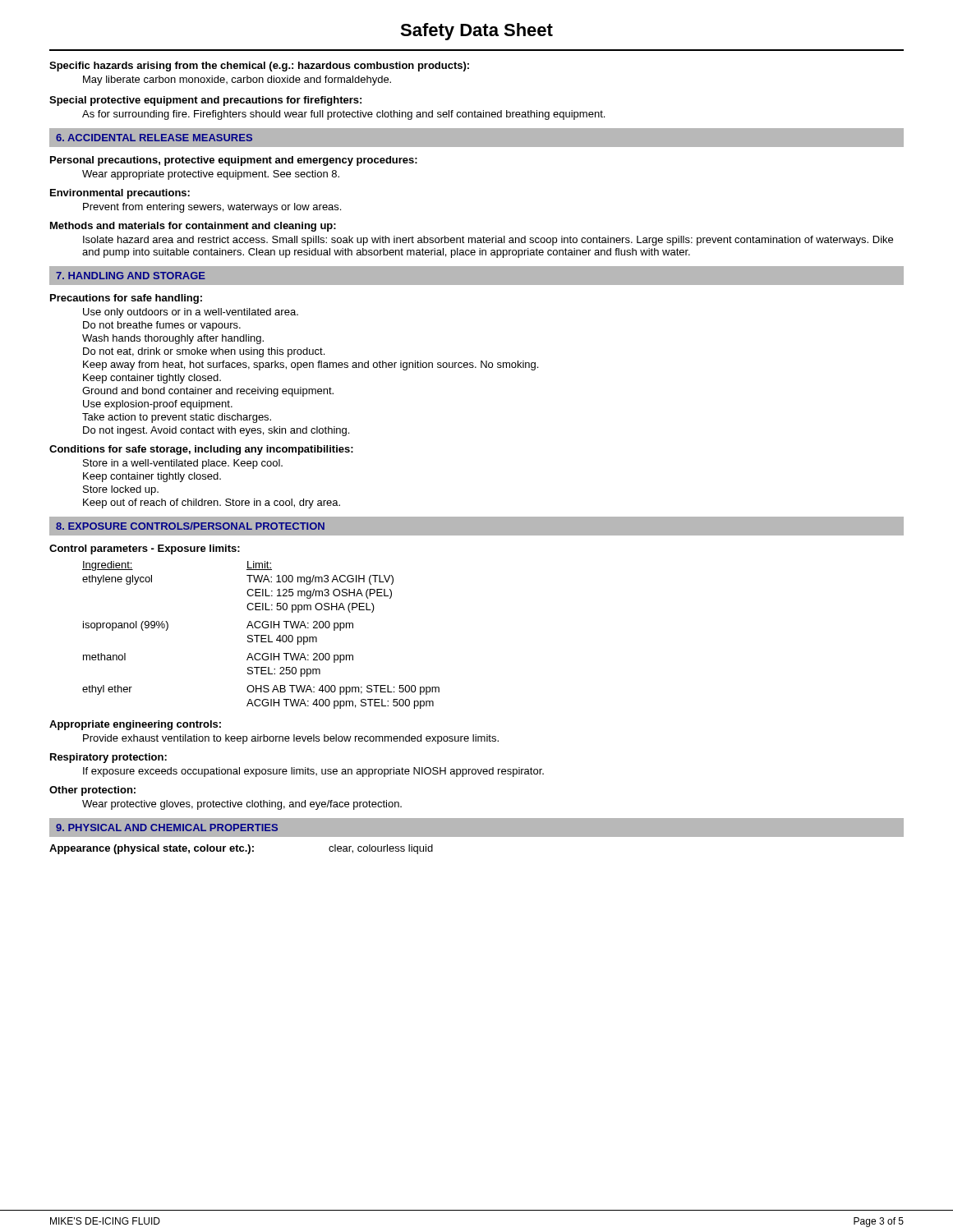Locate the block of text that opens with "Keep away from heat, hot surfaces, sparks, open"
The image size is (953, 1232).
pos(311,364)
